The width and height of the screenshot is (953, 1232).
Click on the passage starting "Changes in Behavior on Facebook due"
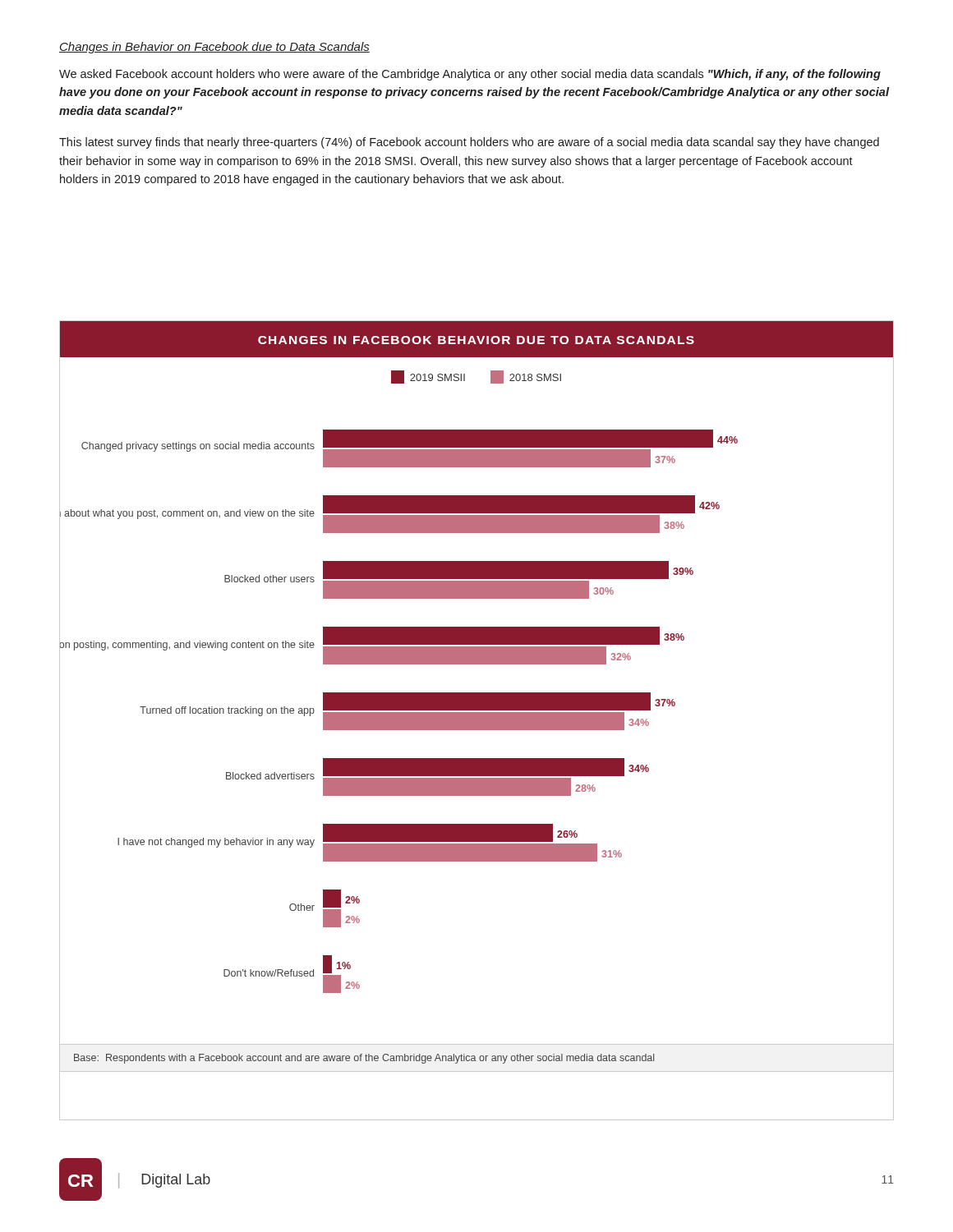coord(214,46)
